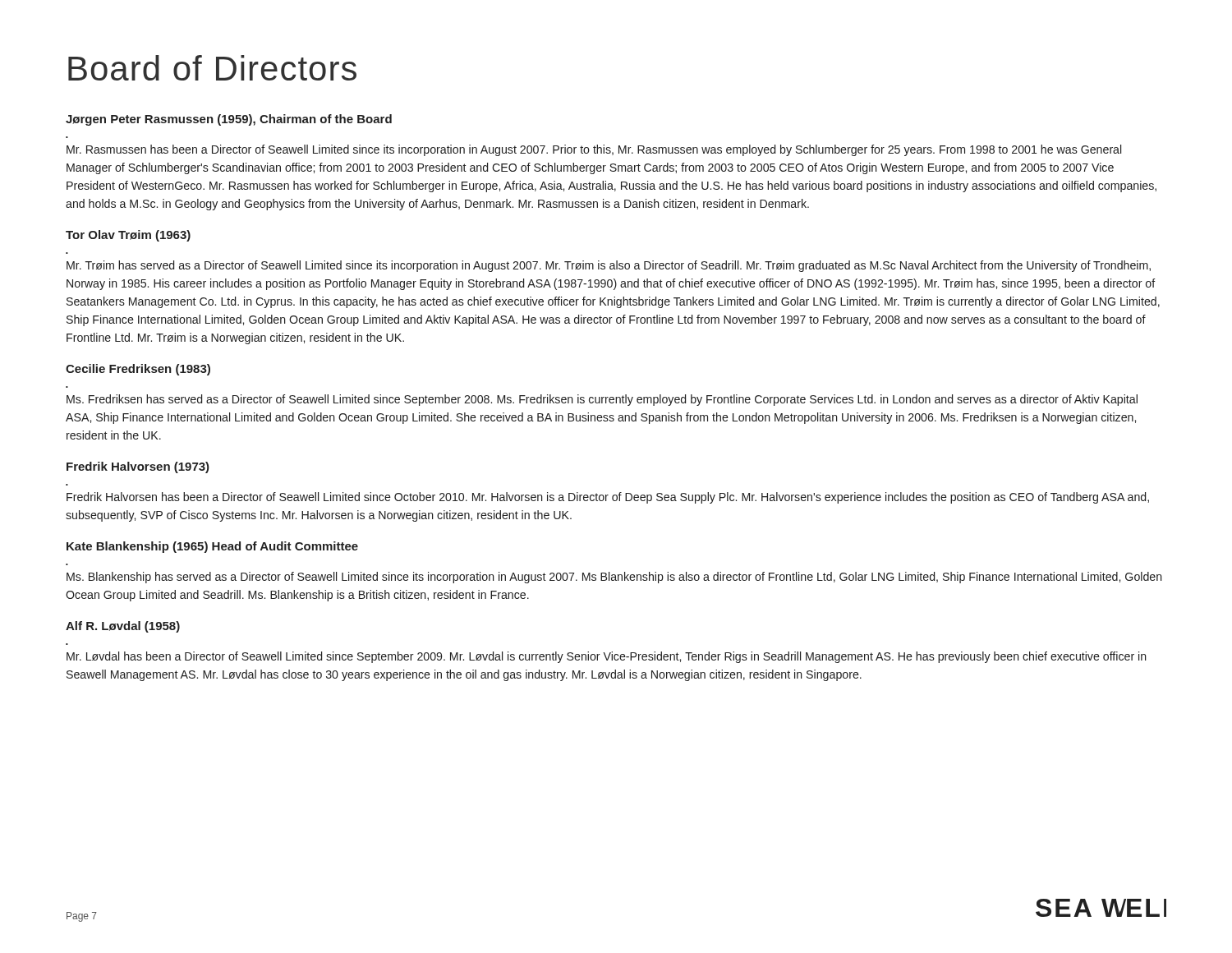
Task: Locate the text "Fredrik Halvorsen (1973)"
Action: [138, 466]
